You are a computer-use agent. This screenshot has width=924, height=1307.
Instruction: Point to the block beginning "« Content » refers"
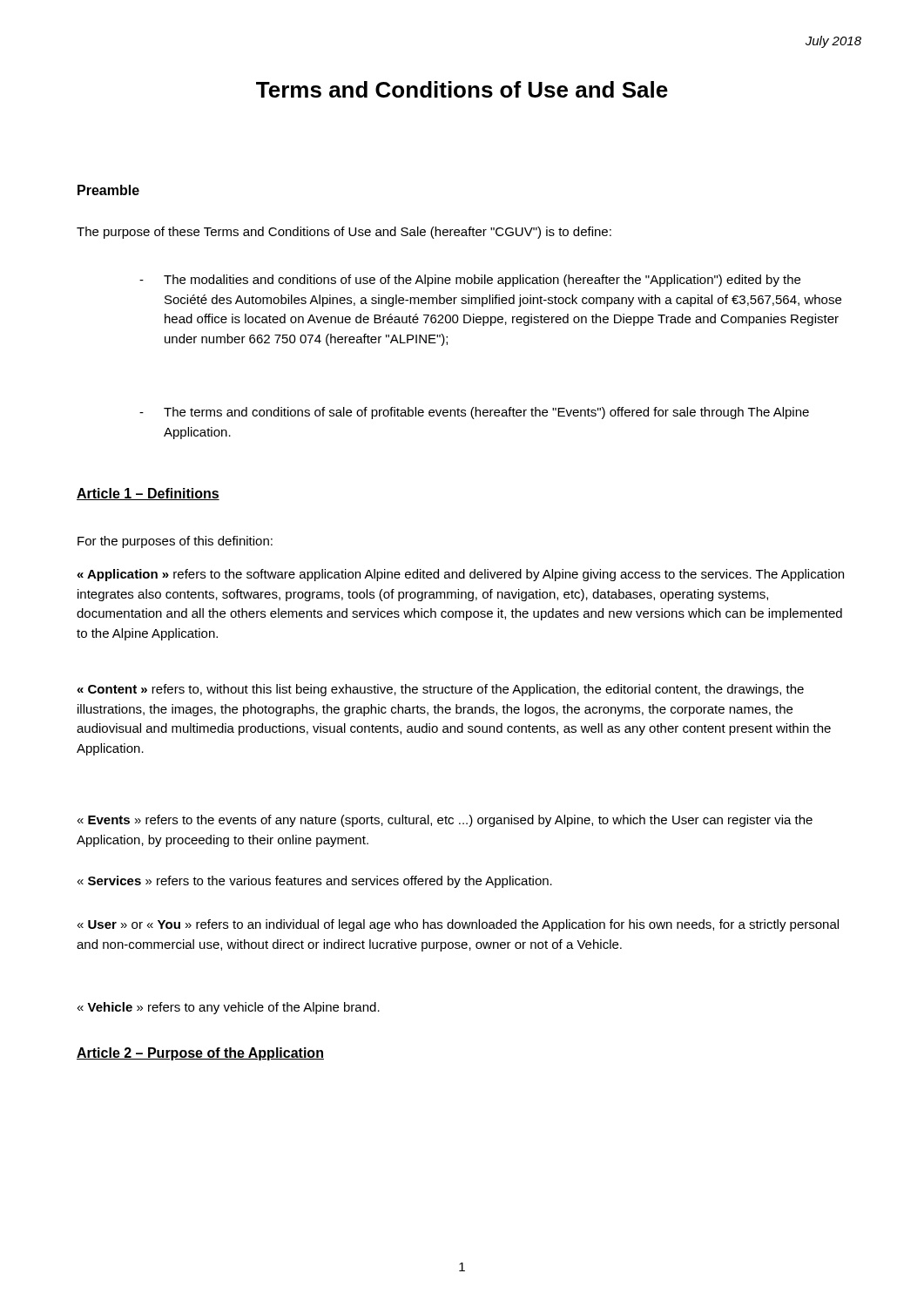click(x=454, y=718)
